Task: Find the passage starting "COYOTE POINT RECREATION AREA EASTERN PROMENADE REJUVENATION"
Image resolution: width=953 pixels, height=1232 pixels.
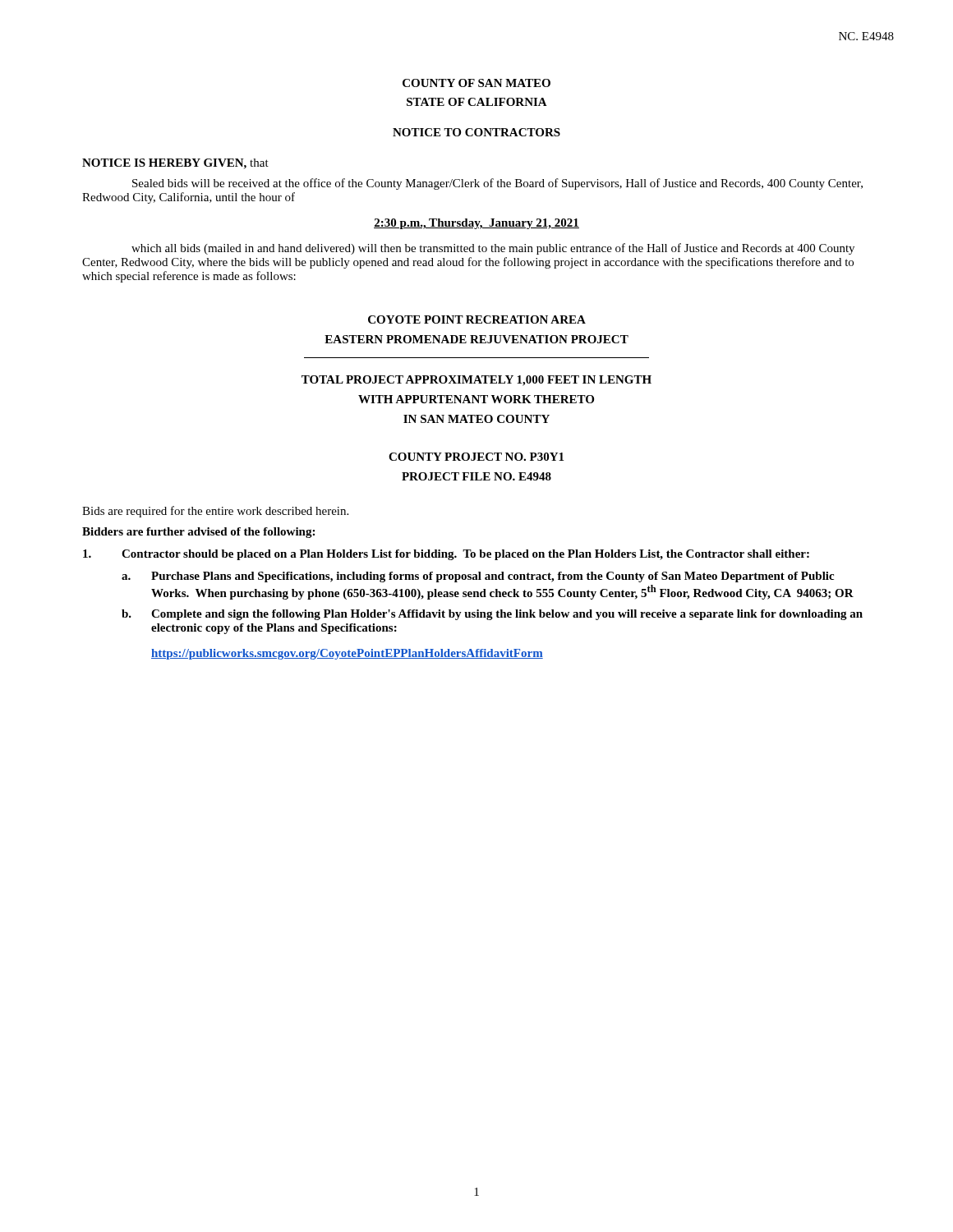Action: (476, 329)
